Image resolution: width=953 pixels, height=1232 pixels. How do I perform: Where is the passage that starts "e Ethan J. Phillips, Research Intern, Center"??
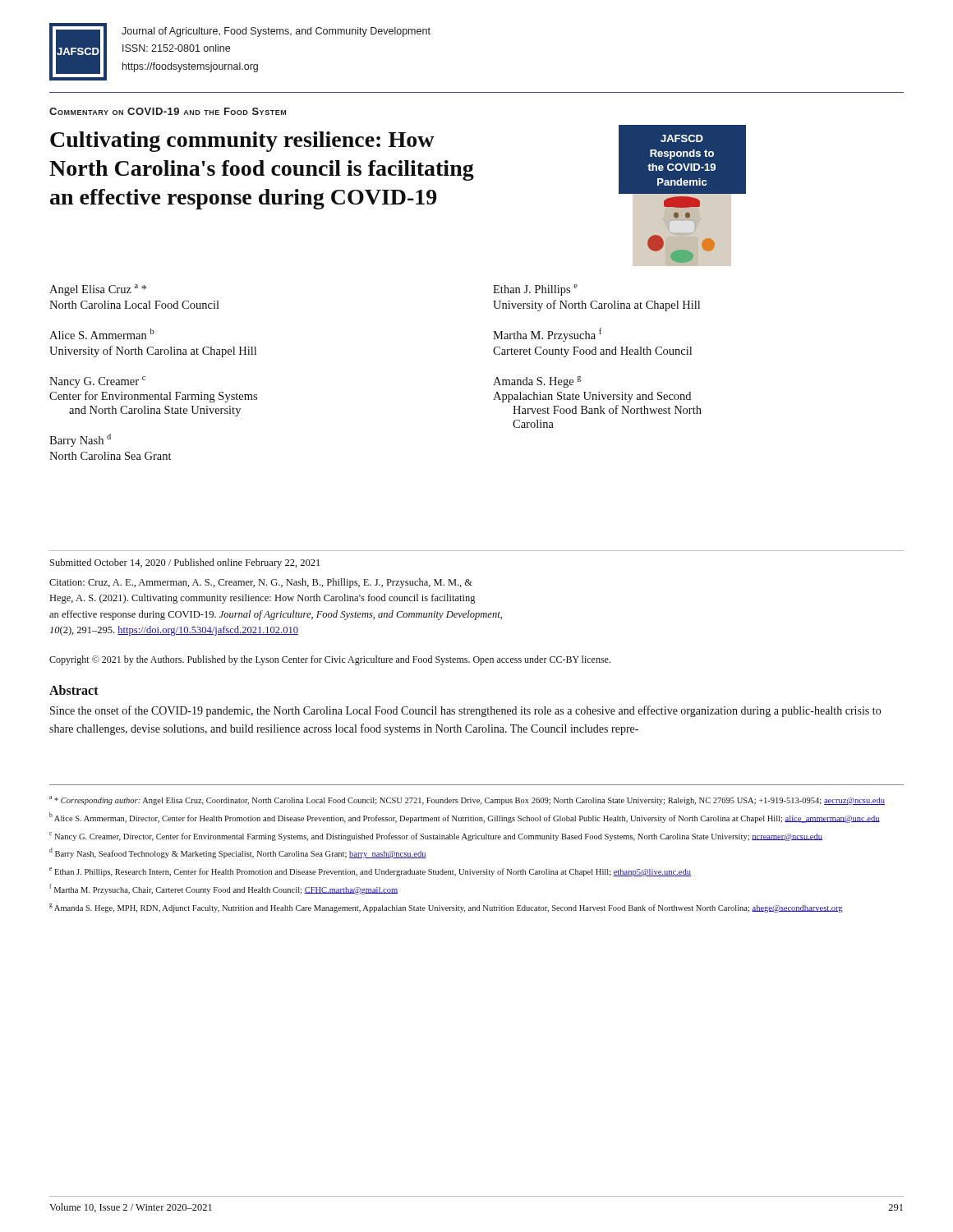coord(370,870)
